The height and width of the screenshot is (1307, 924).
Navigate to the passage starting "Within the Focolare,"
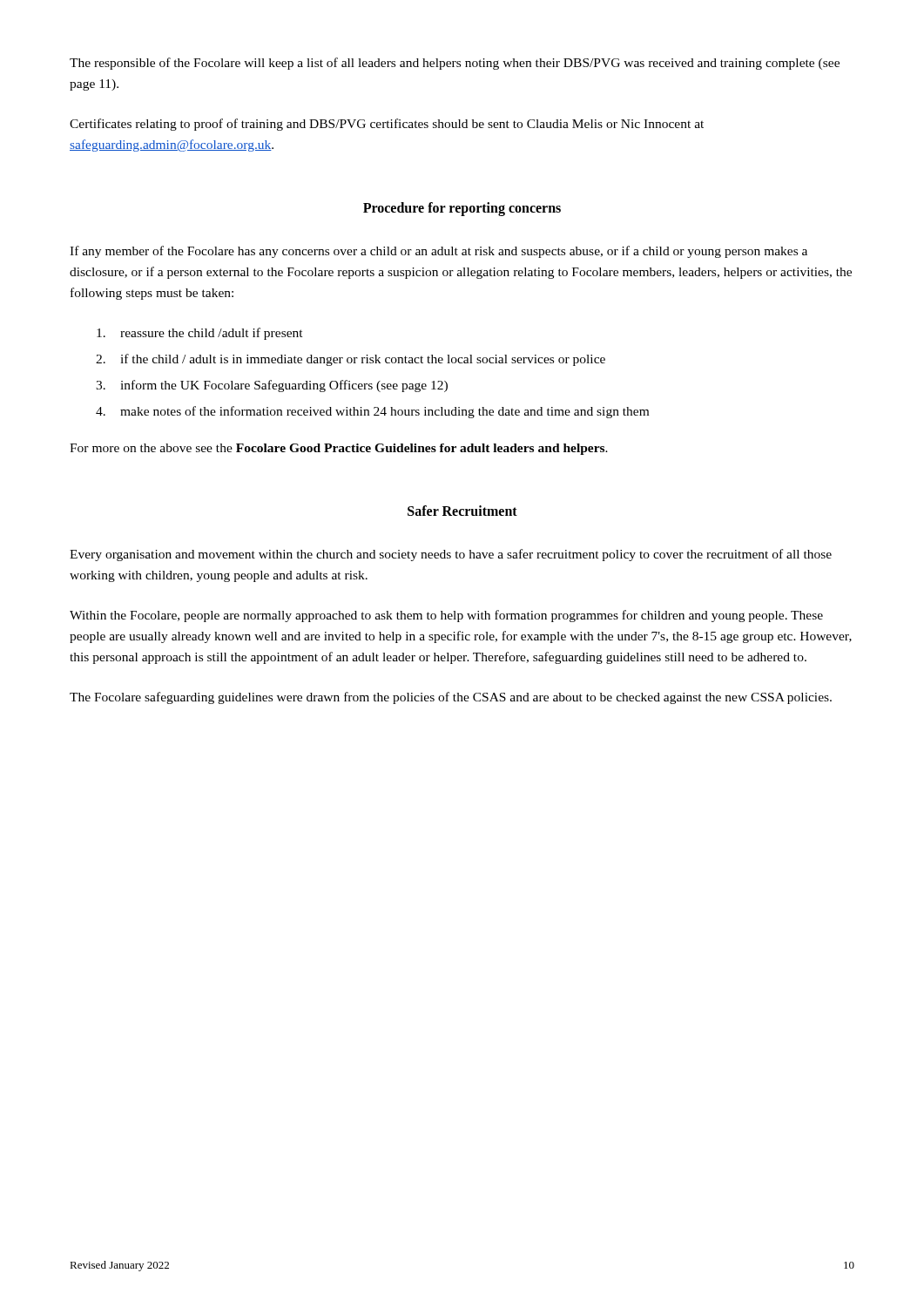pos(461,636)
